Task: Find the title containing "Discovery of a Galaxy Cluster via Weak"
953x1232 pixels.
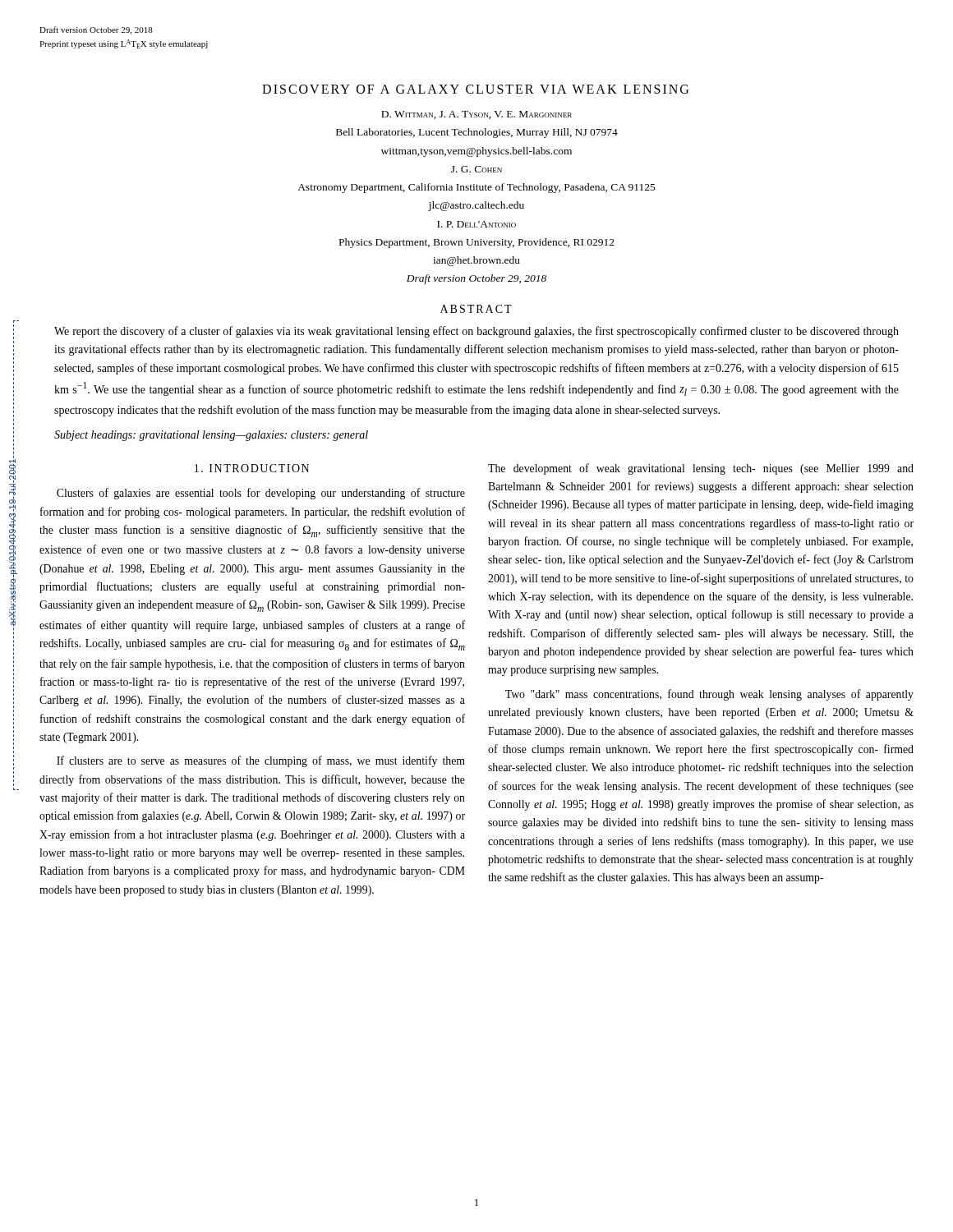Action: coord(476,90)
